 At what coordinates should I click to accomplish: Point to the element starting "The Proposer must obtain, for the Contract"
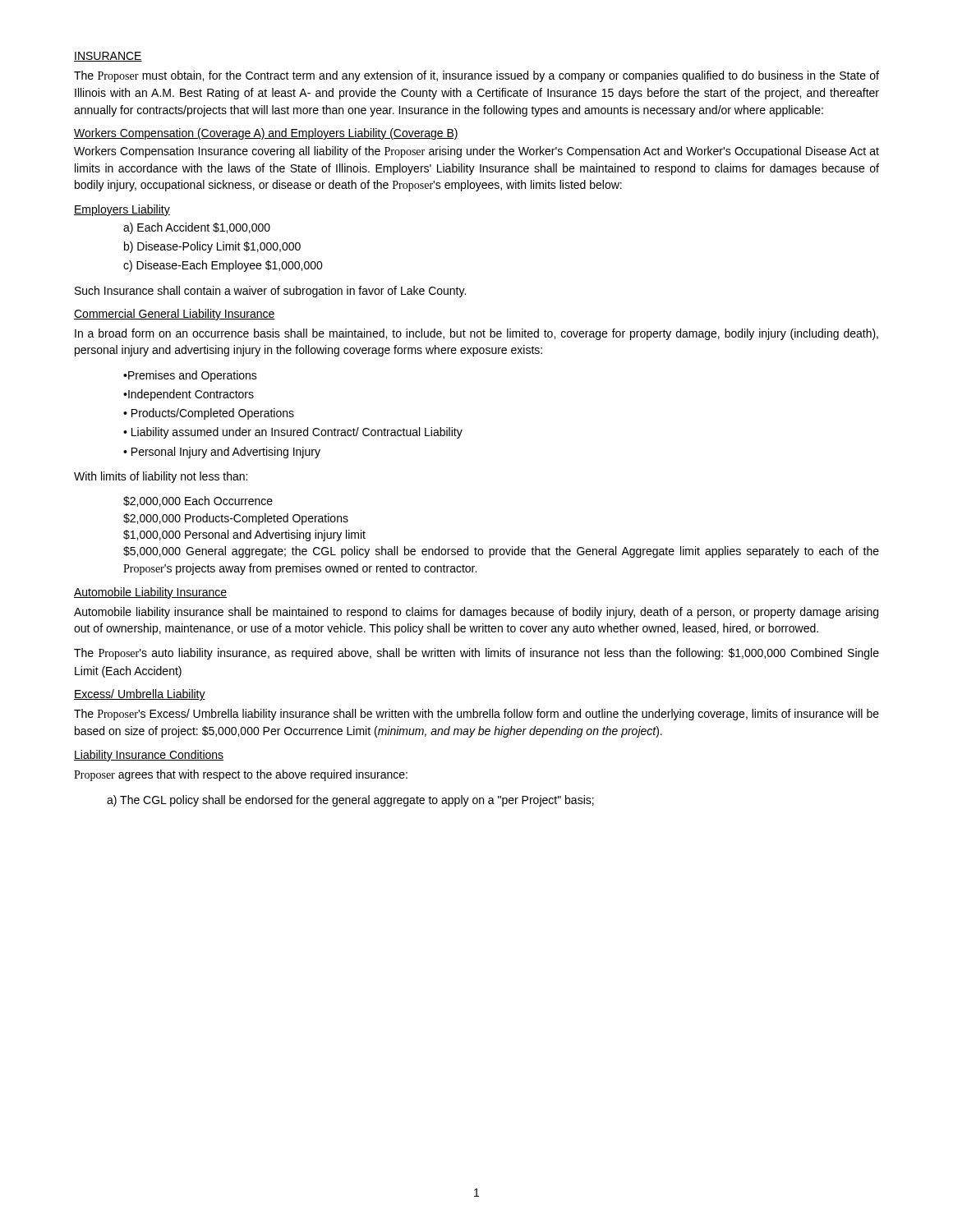pos(476,93)
